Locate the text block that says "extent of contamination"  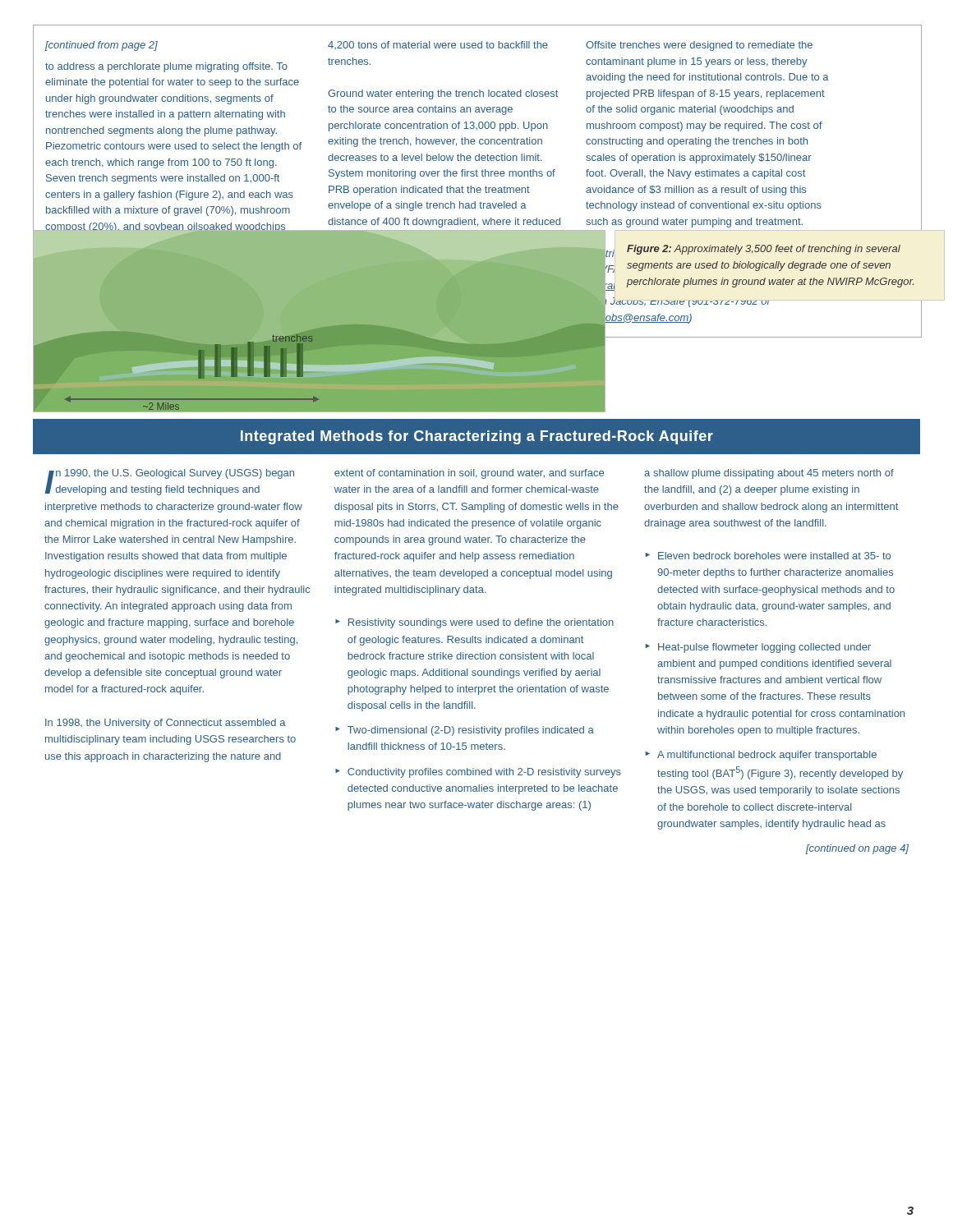[476, 531]
